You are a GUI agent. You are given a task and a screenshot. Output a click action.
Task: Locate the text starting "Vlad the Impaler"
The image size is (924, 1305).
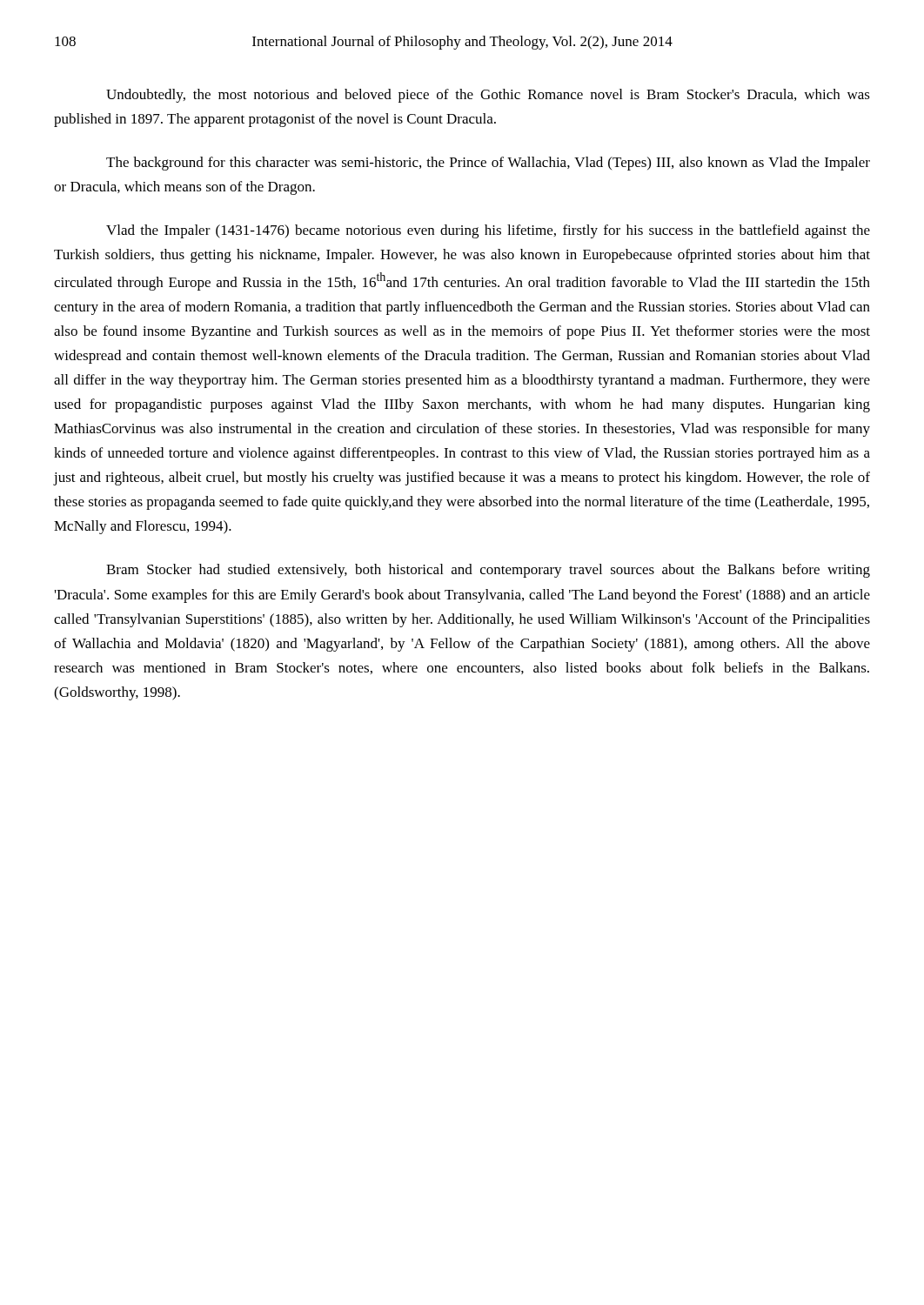pyautogui.click(x=462, y=378)
